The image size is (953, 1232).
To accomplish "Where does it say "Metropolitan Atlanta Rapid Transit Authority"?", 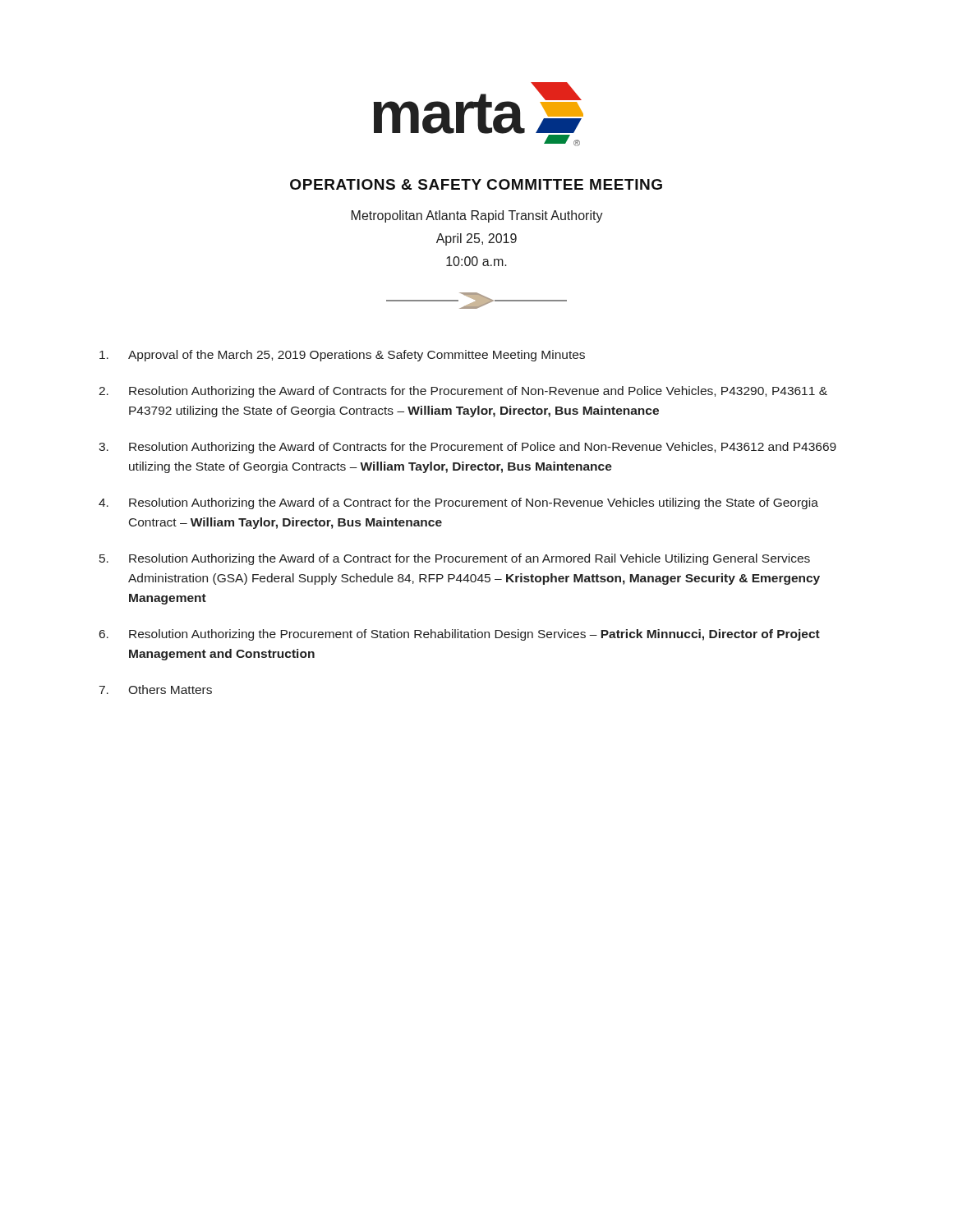I will [x=476, y=216].
